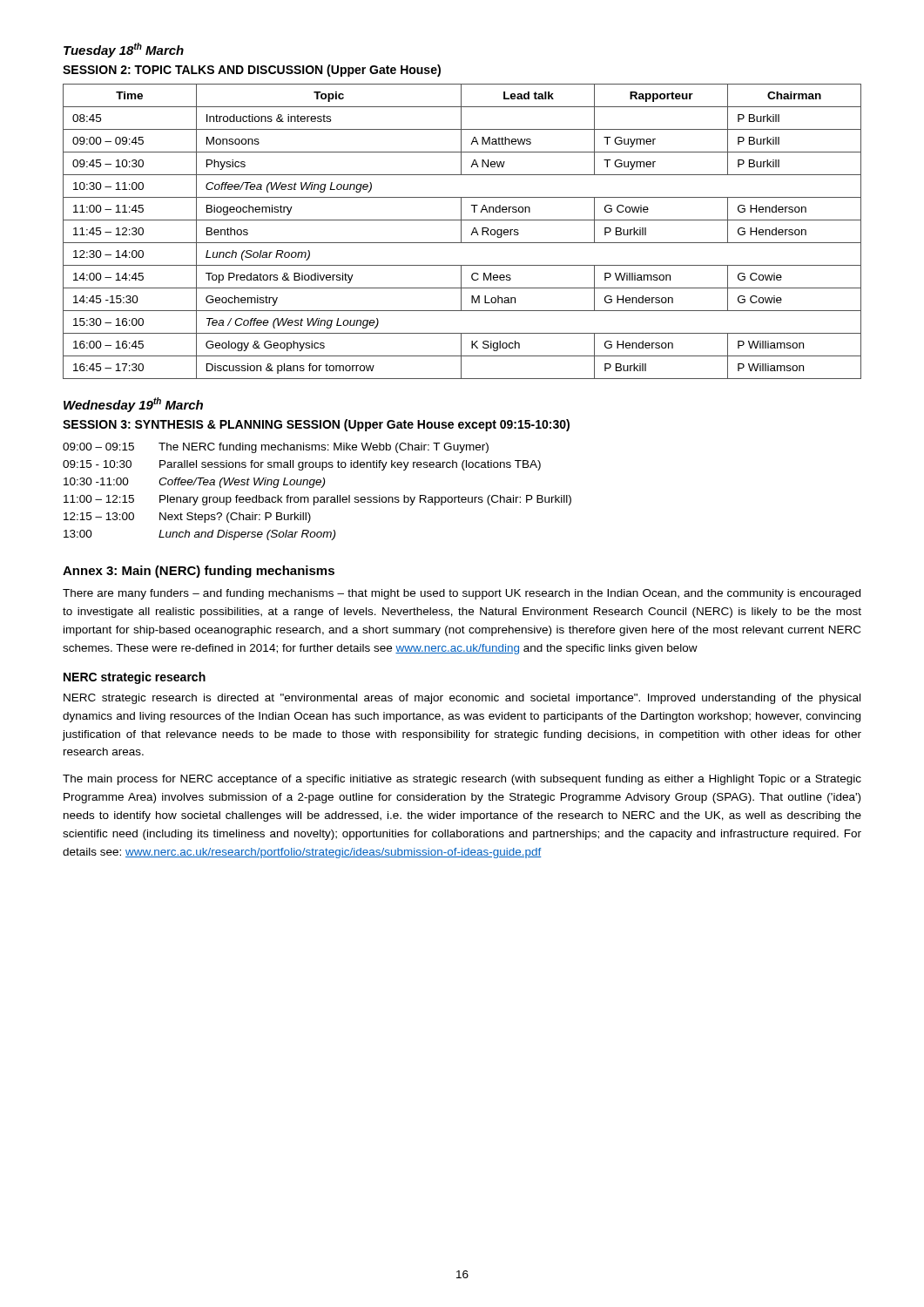Find the block on this page that starts "11:00 – 12:15"
The width and height of the screenshot is (924, 1307).
pyautogui.click(x=462, y=499)
